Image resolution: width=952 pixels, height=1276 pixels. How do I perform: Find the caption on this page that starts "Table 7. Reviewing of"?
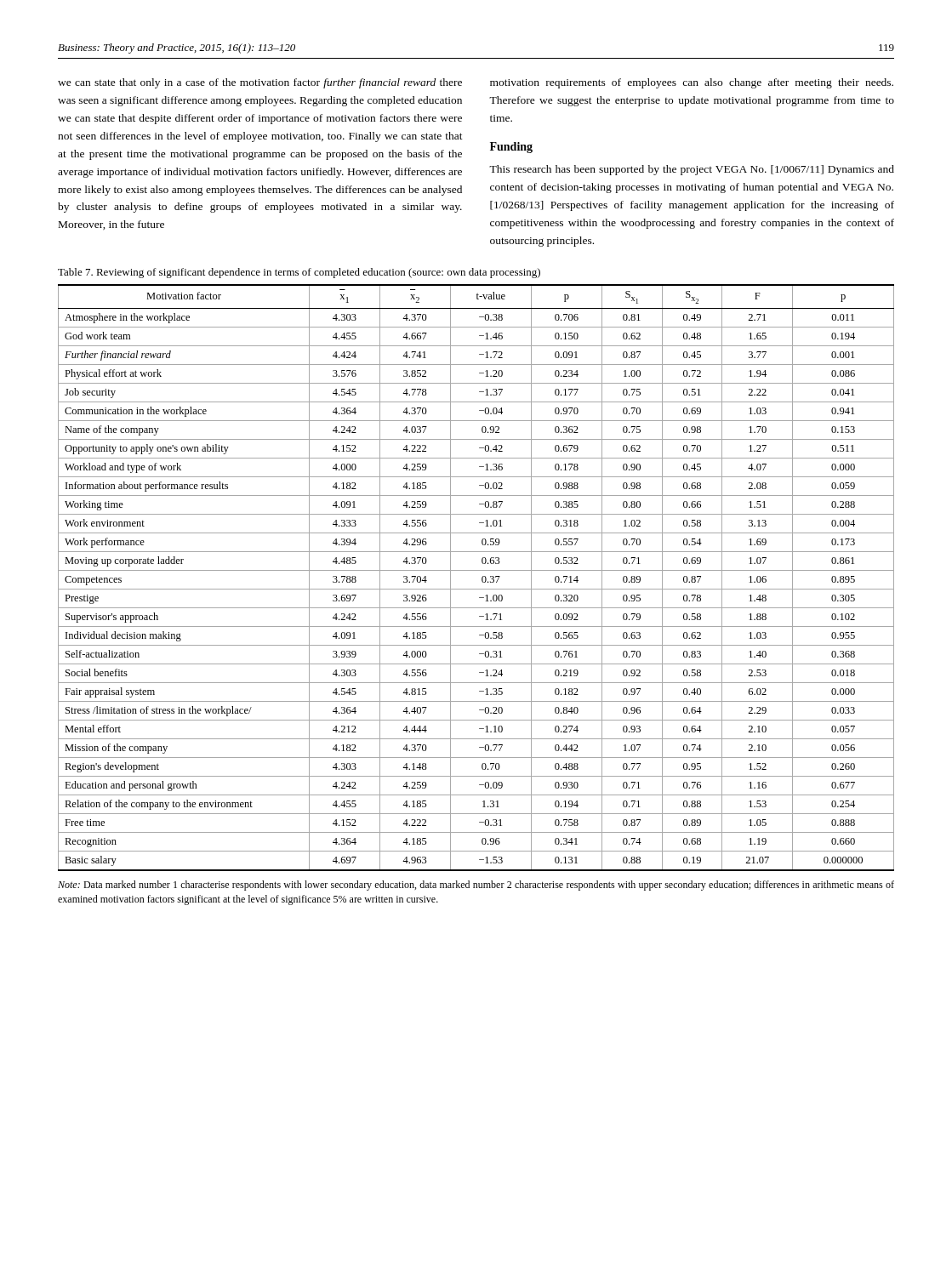[299, 272]
